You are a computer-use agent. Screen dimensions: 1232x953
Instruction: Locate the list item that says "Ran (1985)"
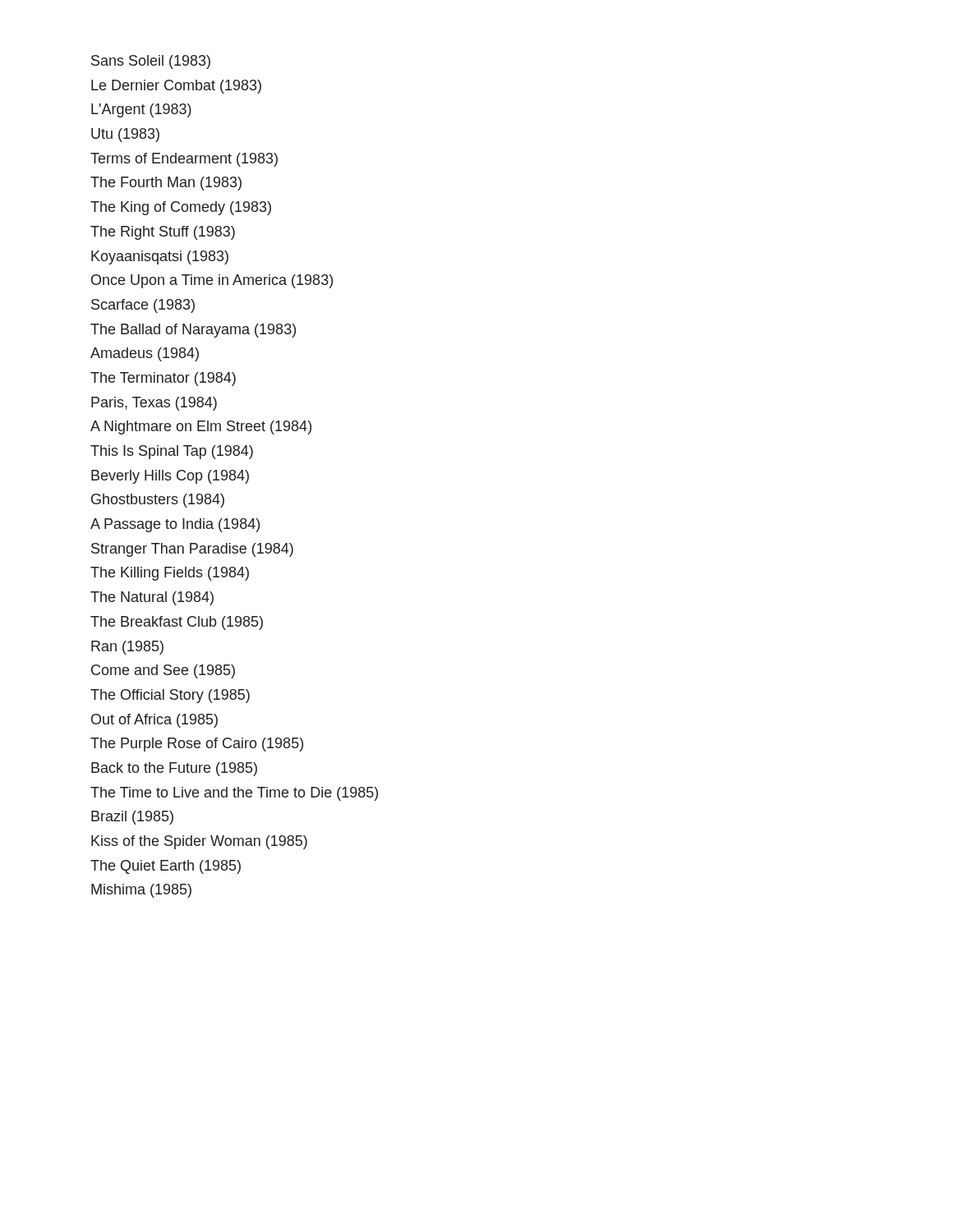(127, 646)
